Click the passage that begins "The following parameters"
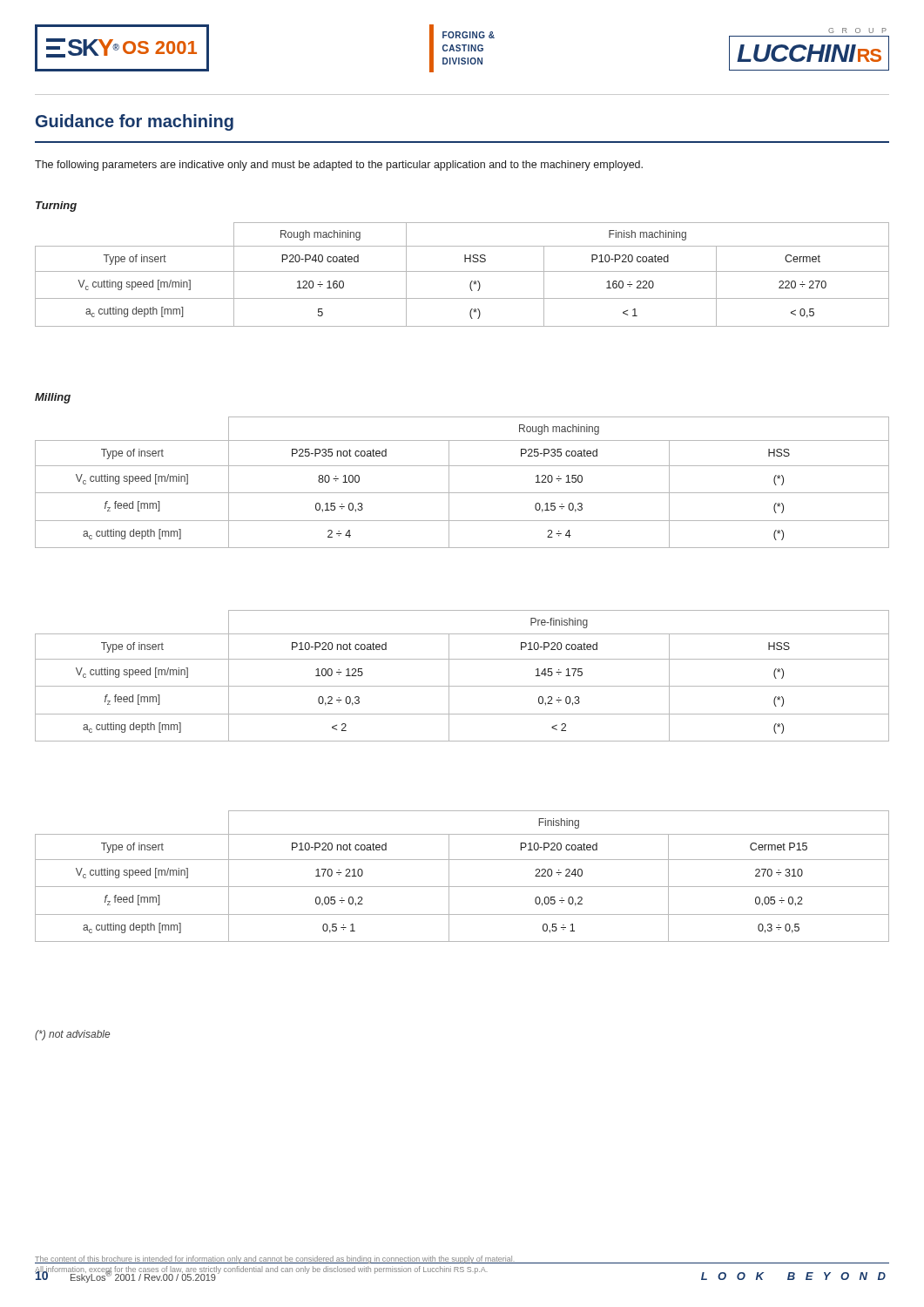The width and height of the screenshot is (924, 1307). click(339, 165)
